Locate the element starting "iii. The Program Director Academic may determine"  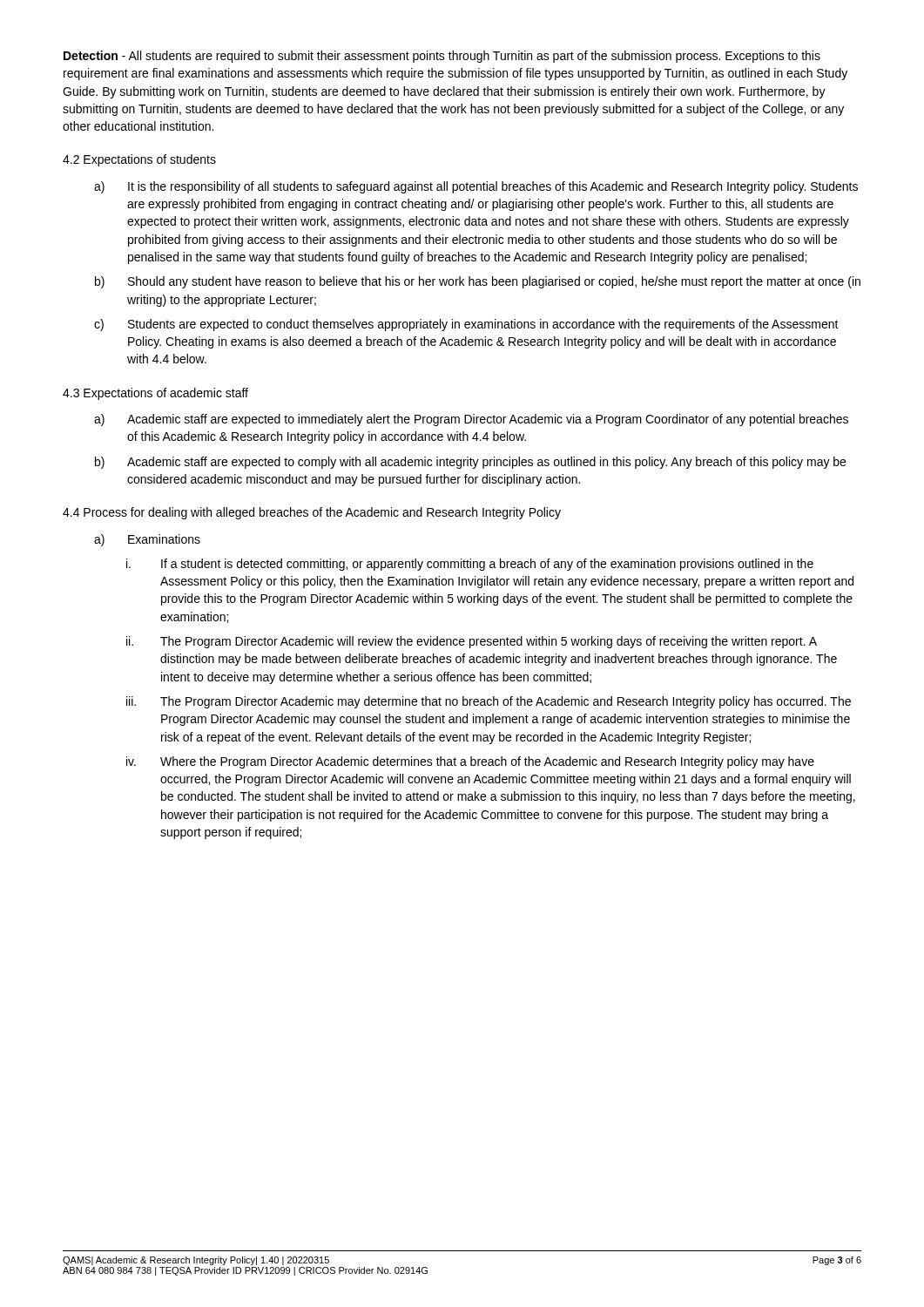493,719
